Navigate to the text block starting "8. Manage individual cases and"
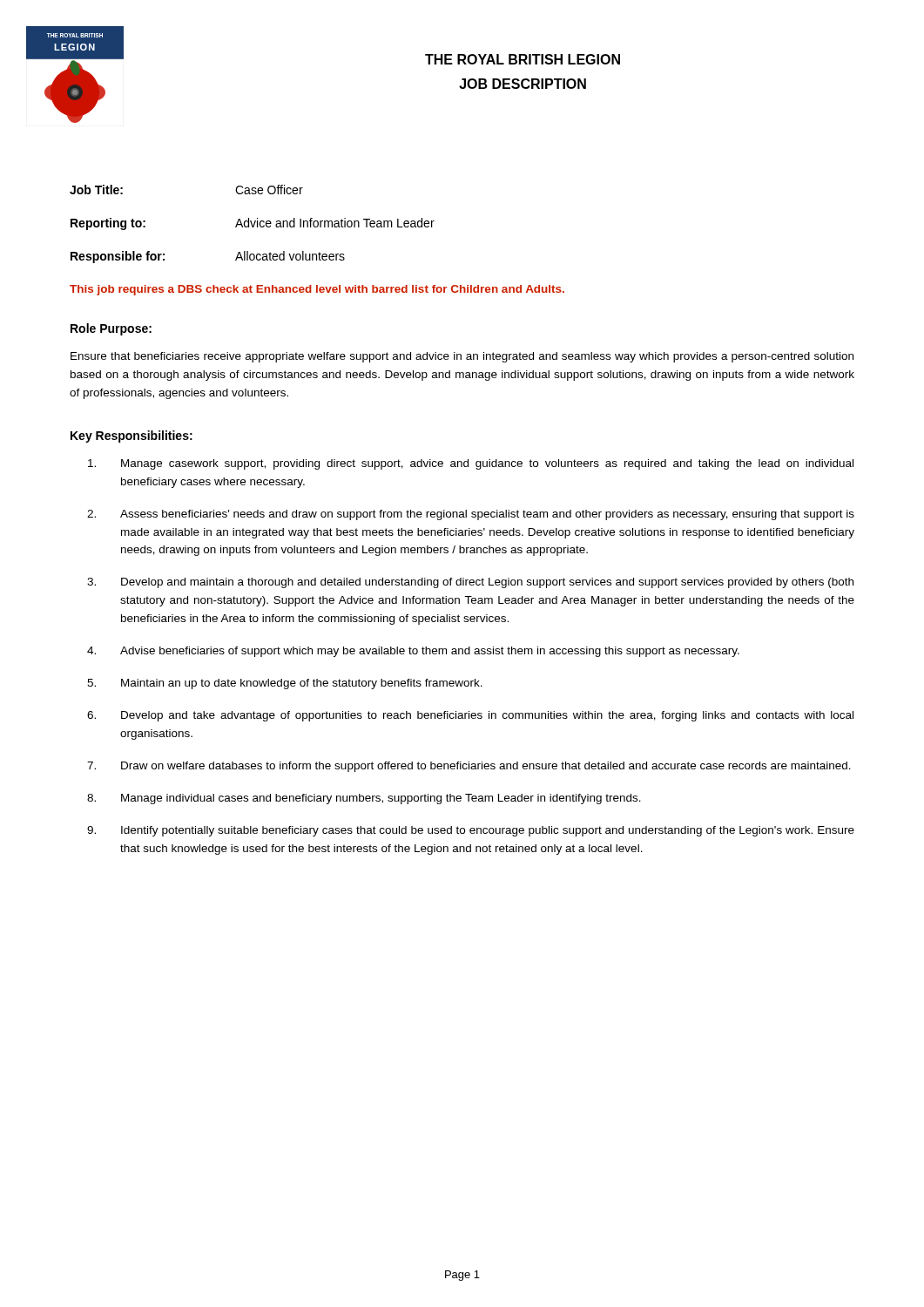Viewport: 924px width, 1307px height. [x=462, y=798]
